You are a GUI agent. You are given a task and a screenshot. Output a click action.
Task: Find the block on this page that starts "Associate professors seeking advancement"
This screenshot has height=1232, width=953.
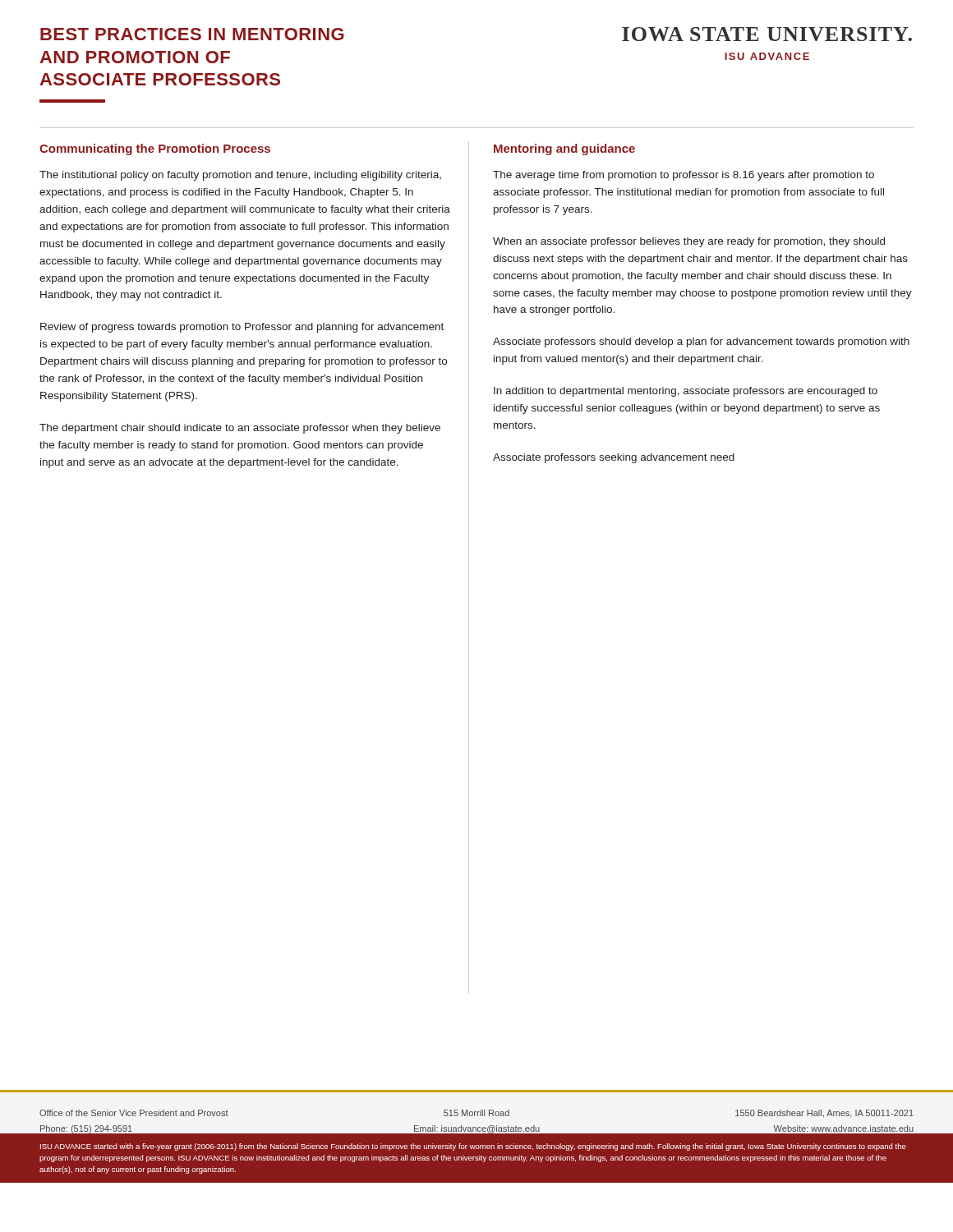pyautogui.click(x=614, y=457)
